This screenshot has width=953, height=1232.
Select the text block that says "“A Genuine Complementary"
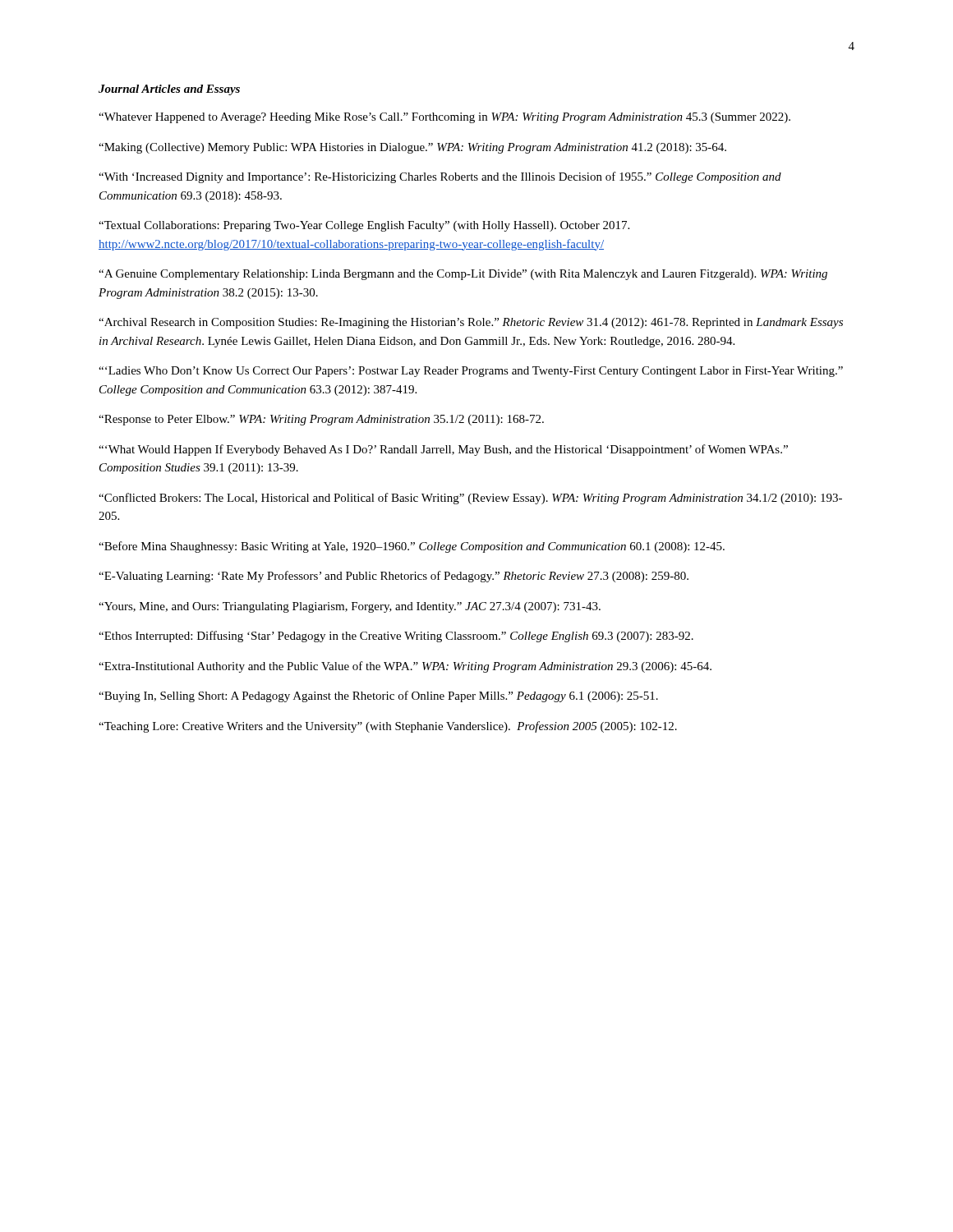click(x=463, y=283)
